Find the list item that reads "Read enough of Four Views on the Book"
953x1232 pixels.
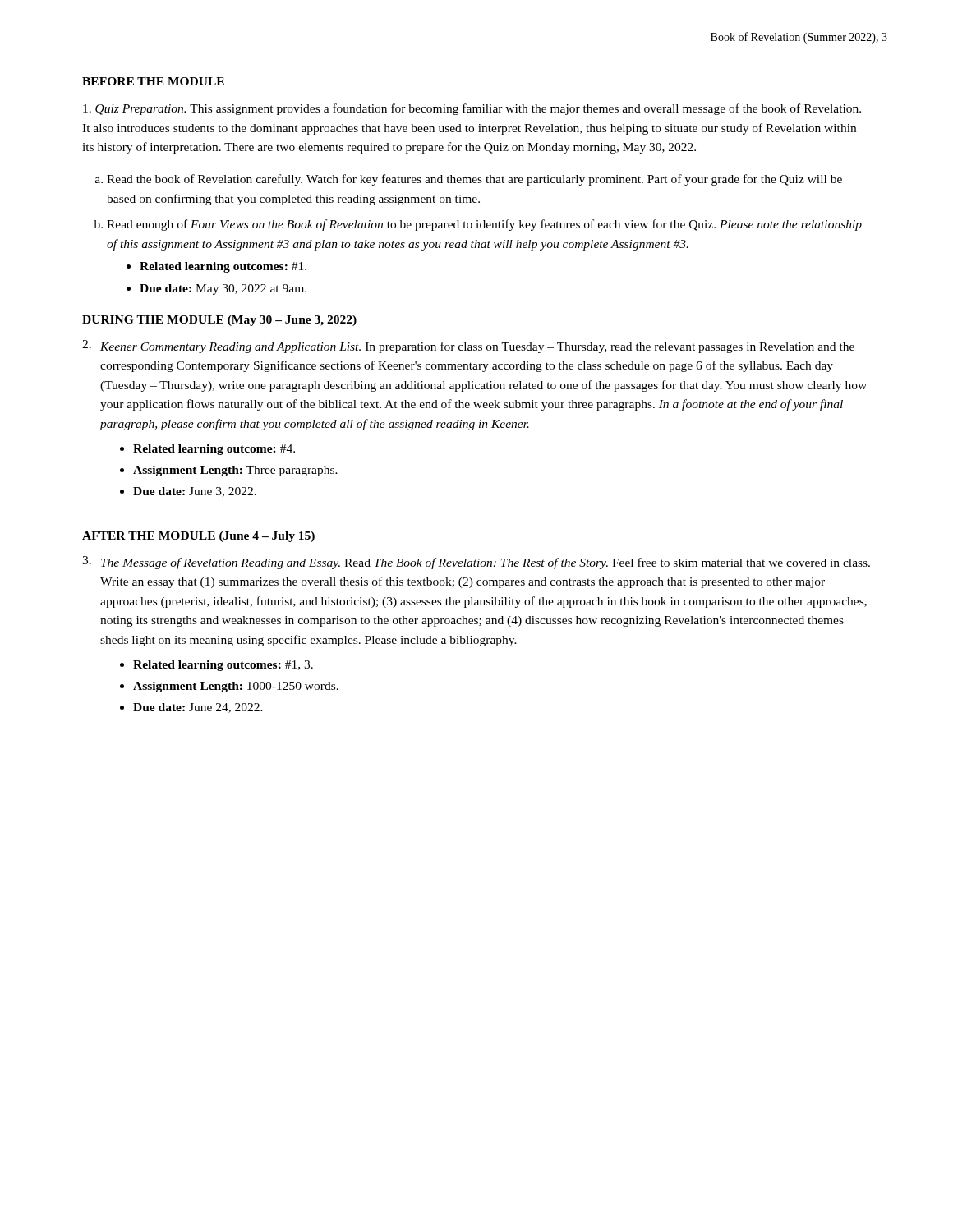tap(489, 257)
